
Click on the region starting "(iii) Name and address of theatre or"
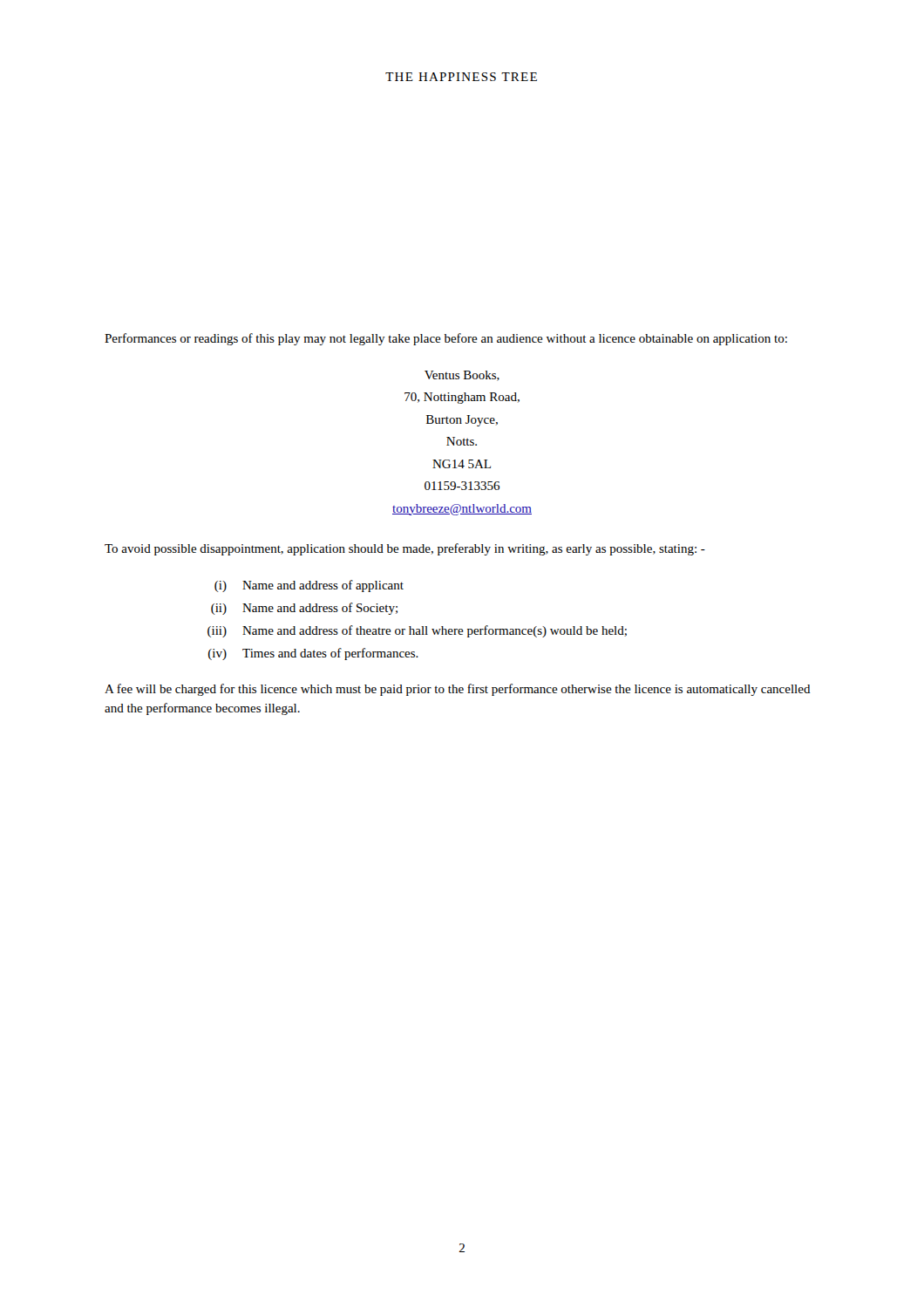click(497, 630)
